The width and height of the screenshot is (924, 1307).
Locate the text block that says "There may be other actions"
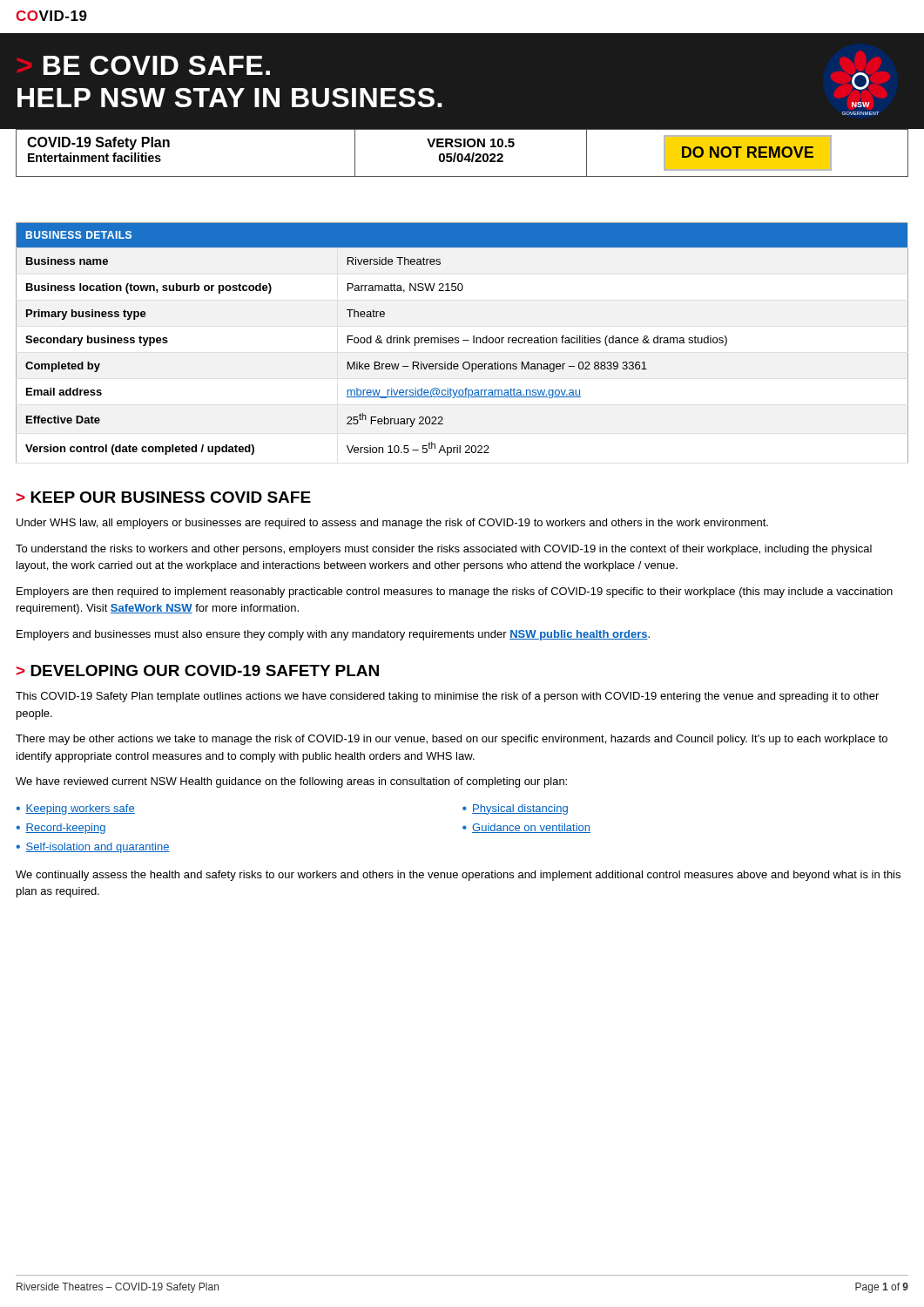452,747
